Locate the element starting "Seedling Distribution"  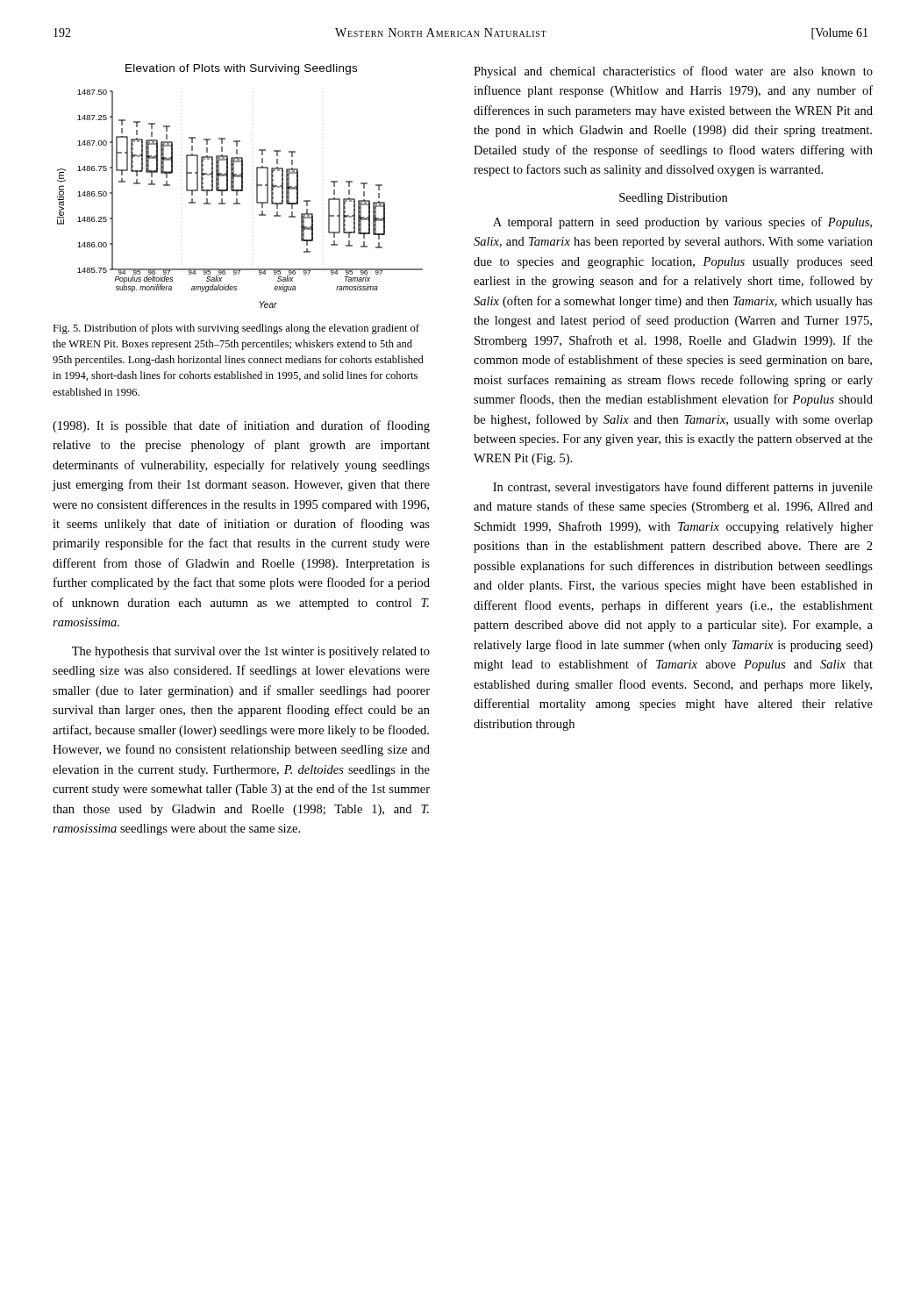[x=673, y=197]
